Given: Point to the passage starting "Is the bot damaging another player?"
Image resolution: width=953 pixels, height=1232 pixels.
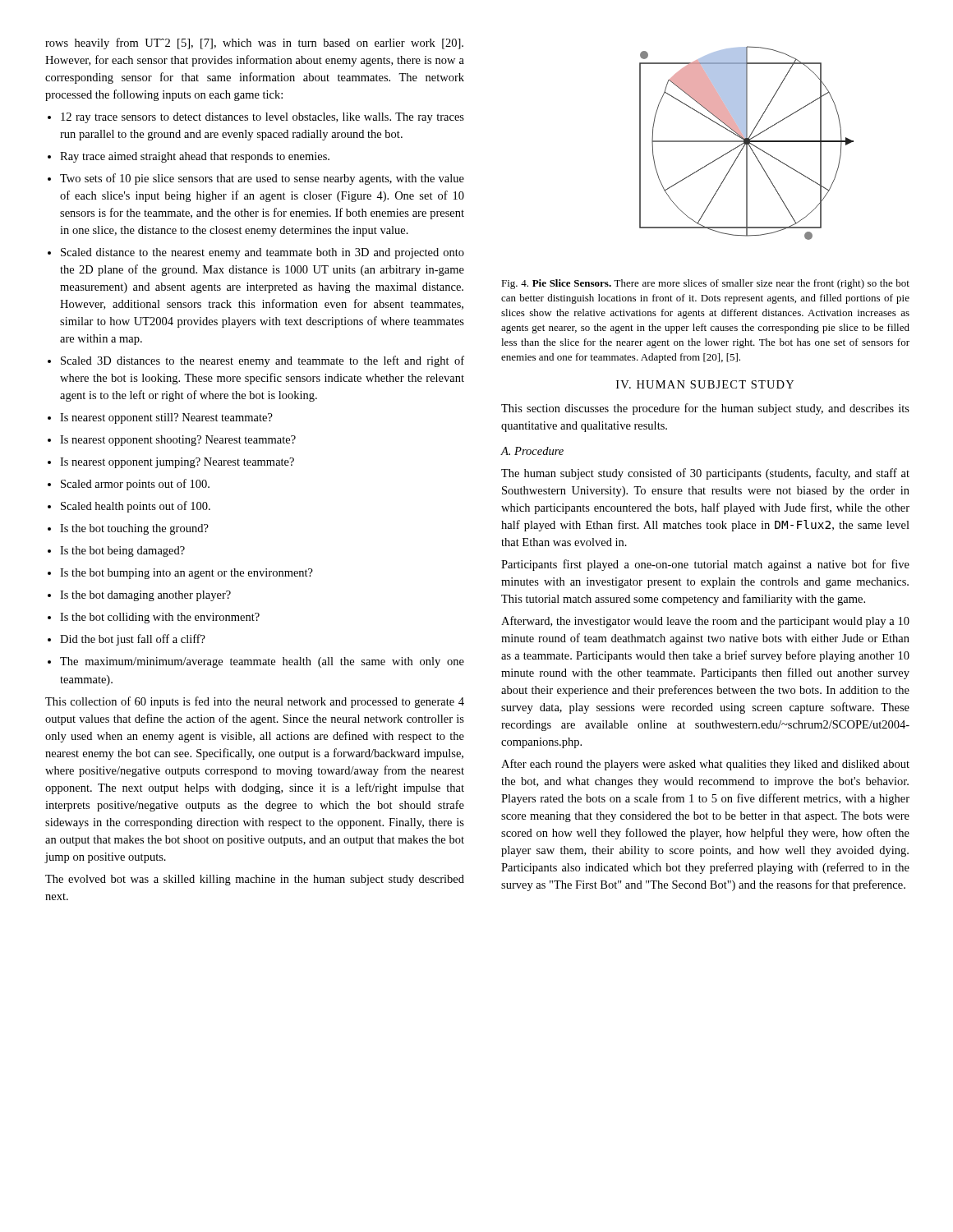Looking at the screenshot, I should [139, 596].
